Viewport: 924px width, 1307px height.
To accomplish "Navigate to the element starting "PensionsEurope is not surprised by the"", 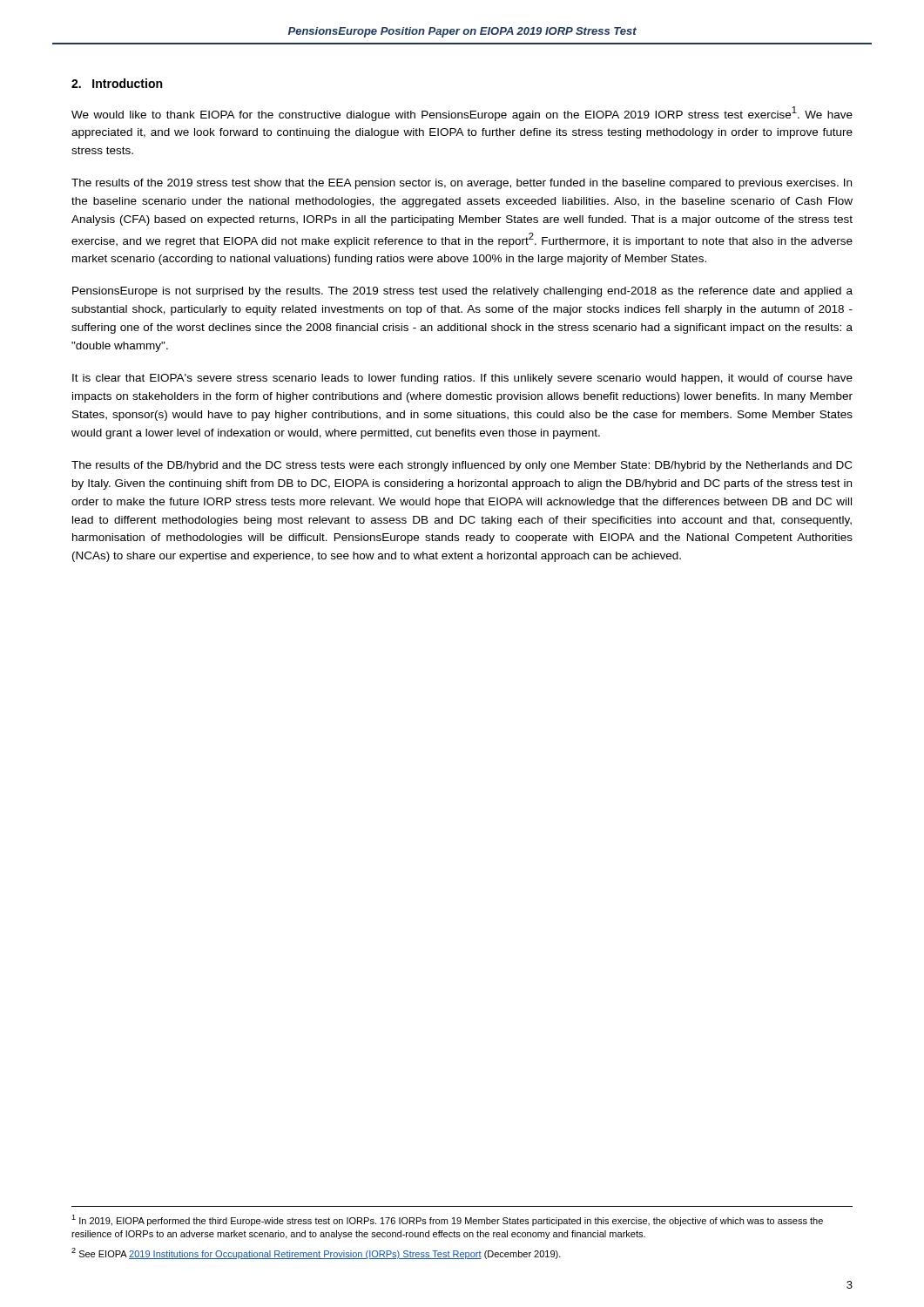I will click(x=462, y=318).
